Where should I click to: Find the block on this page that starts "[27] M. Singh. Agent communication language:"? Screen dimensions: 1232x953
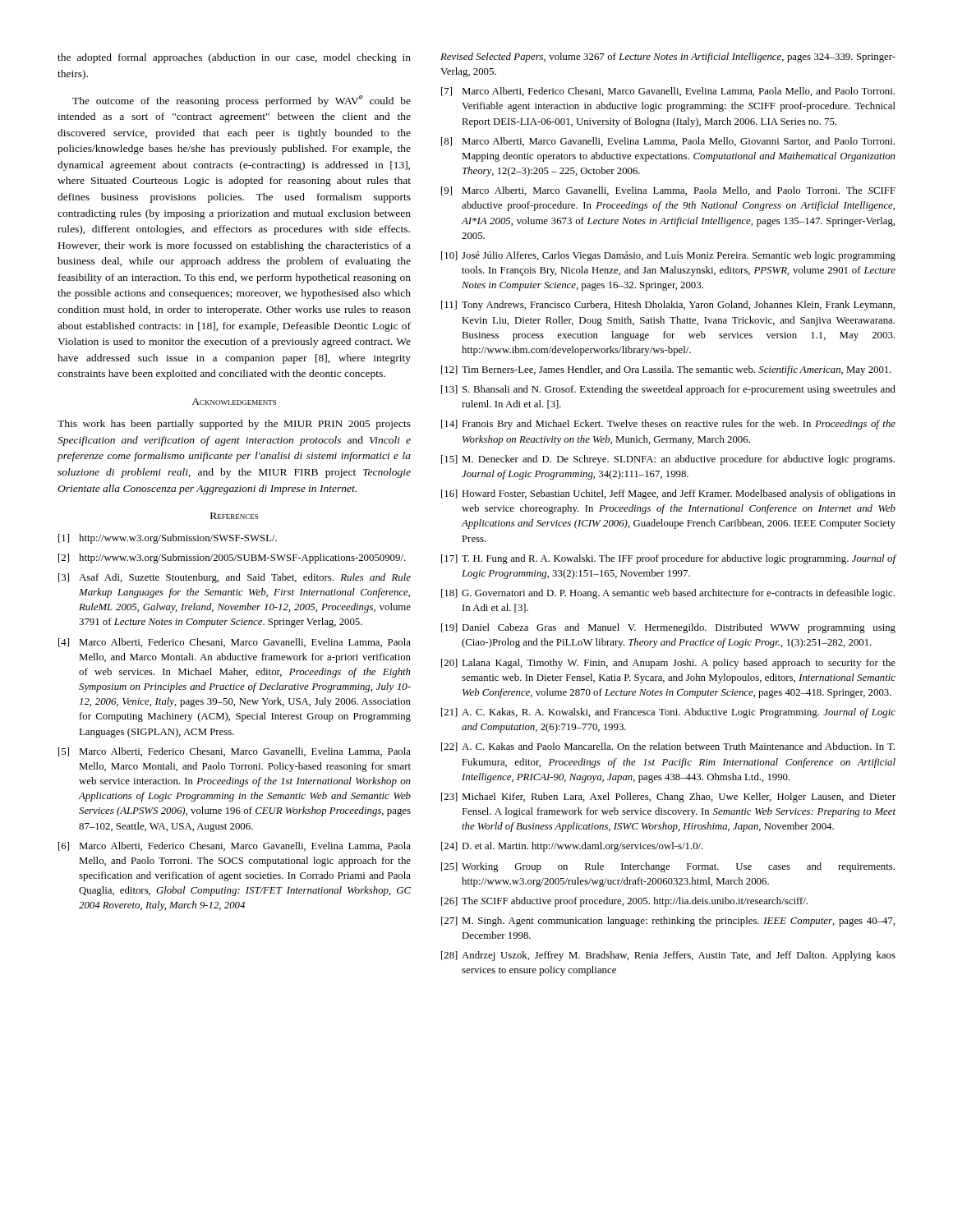tap(668, 928)
